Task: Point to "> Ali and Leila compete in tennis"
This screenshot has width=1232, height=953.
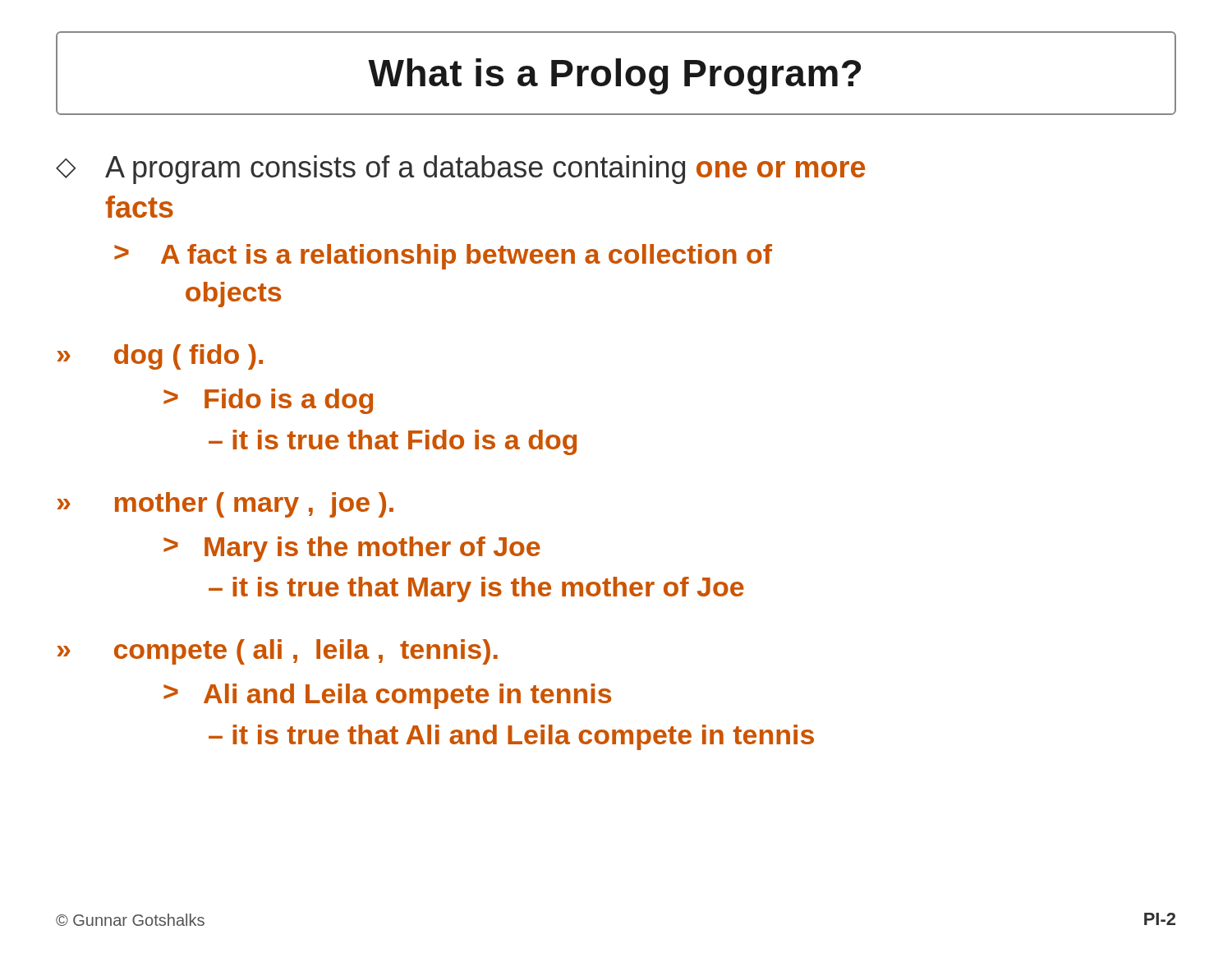Action: 388,692
